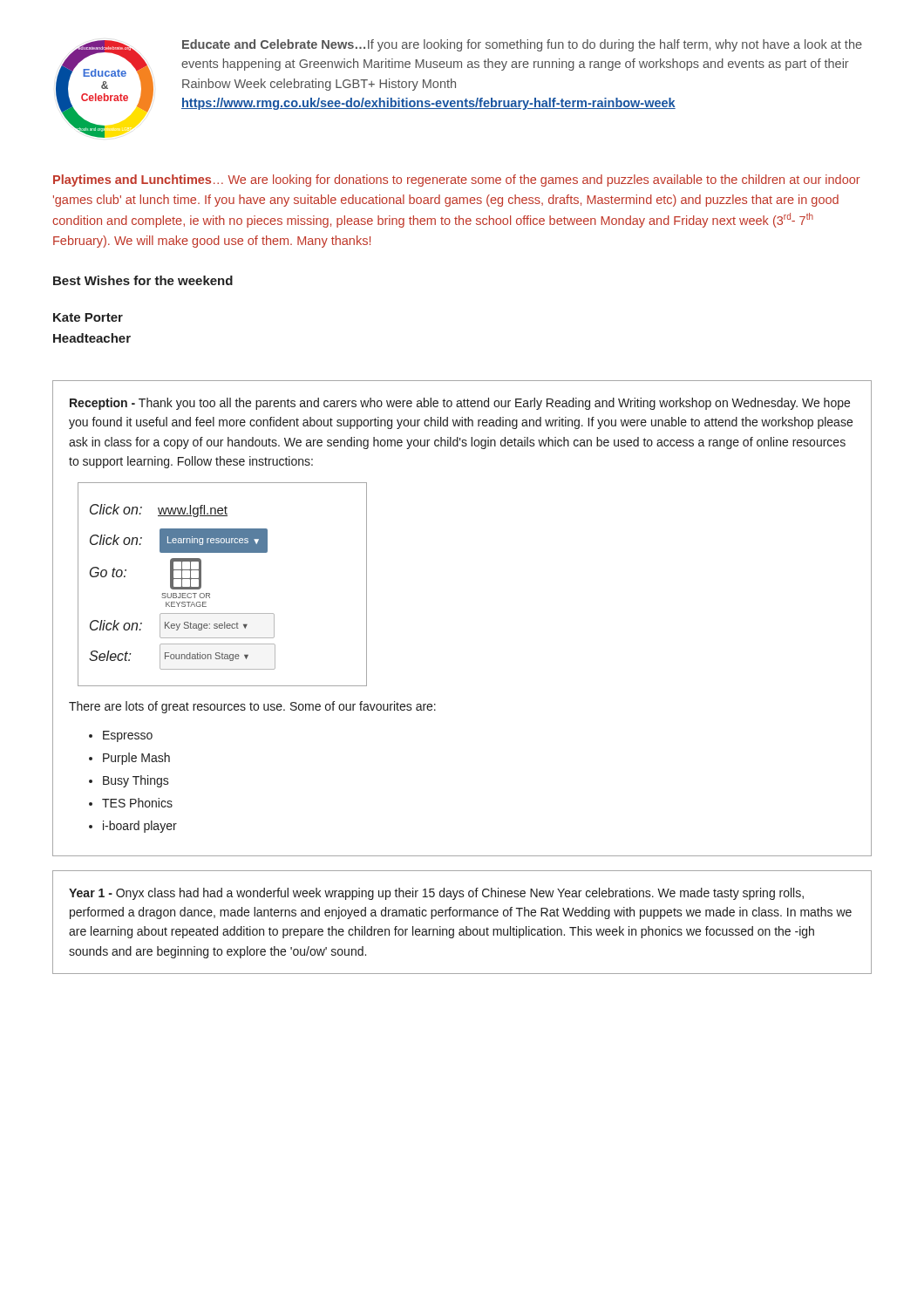Navigate to the region starting "i-board player"

tap(139, 826)
